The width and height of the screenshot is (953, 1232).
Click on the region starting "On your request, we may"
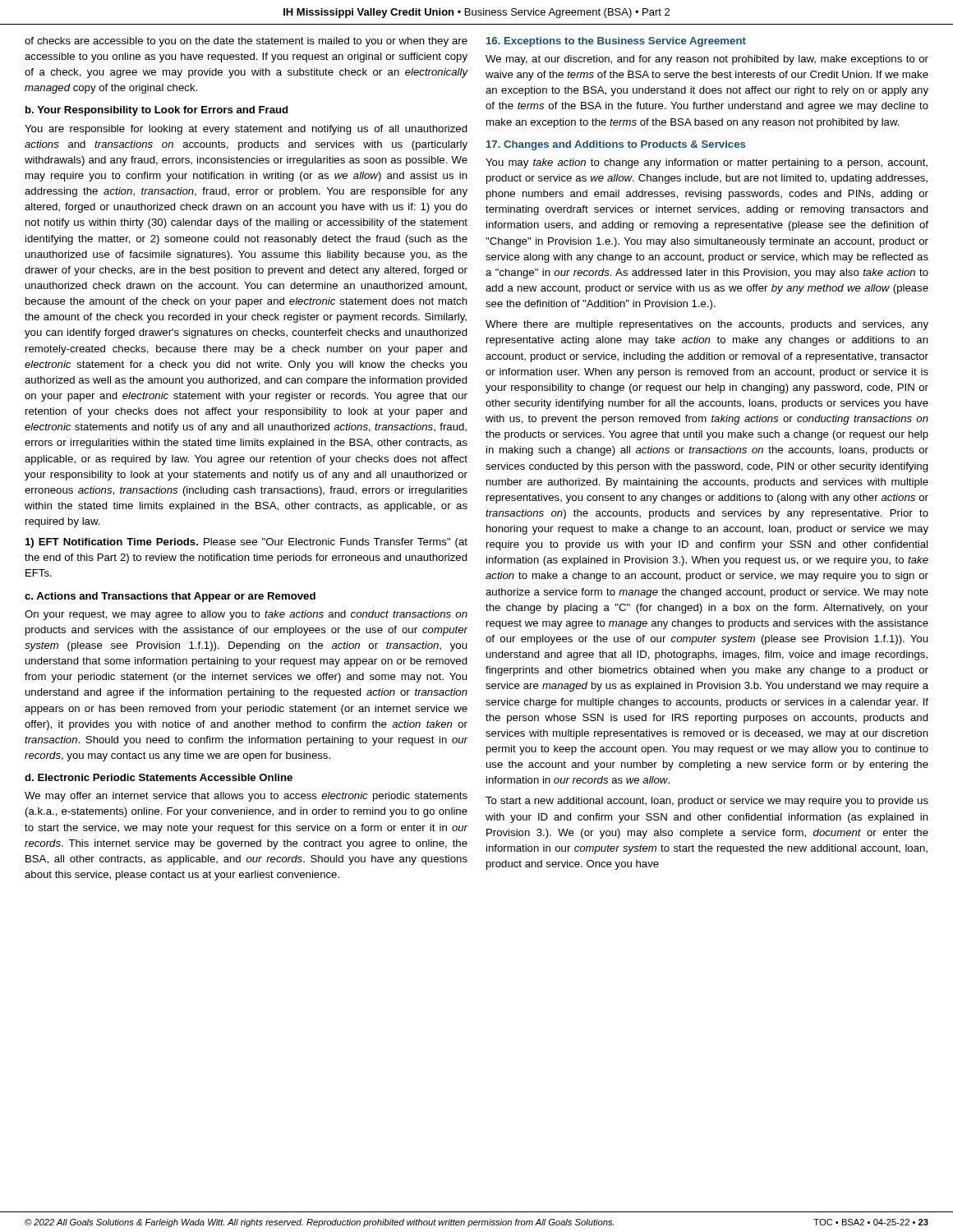click(x=246, y=684)
